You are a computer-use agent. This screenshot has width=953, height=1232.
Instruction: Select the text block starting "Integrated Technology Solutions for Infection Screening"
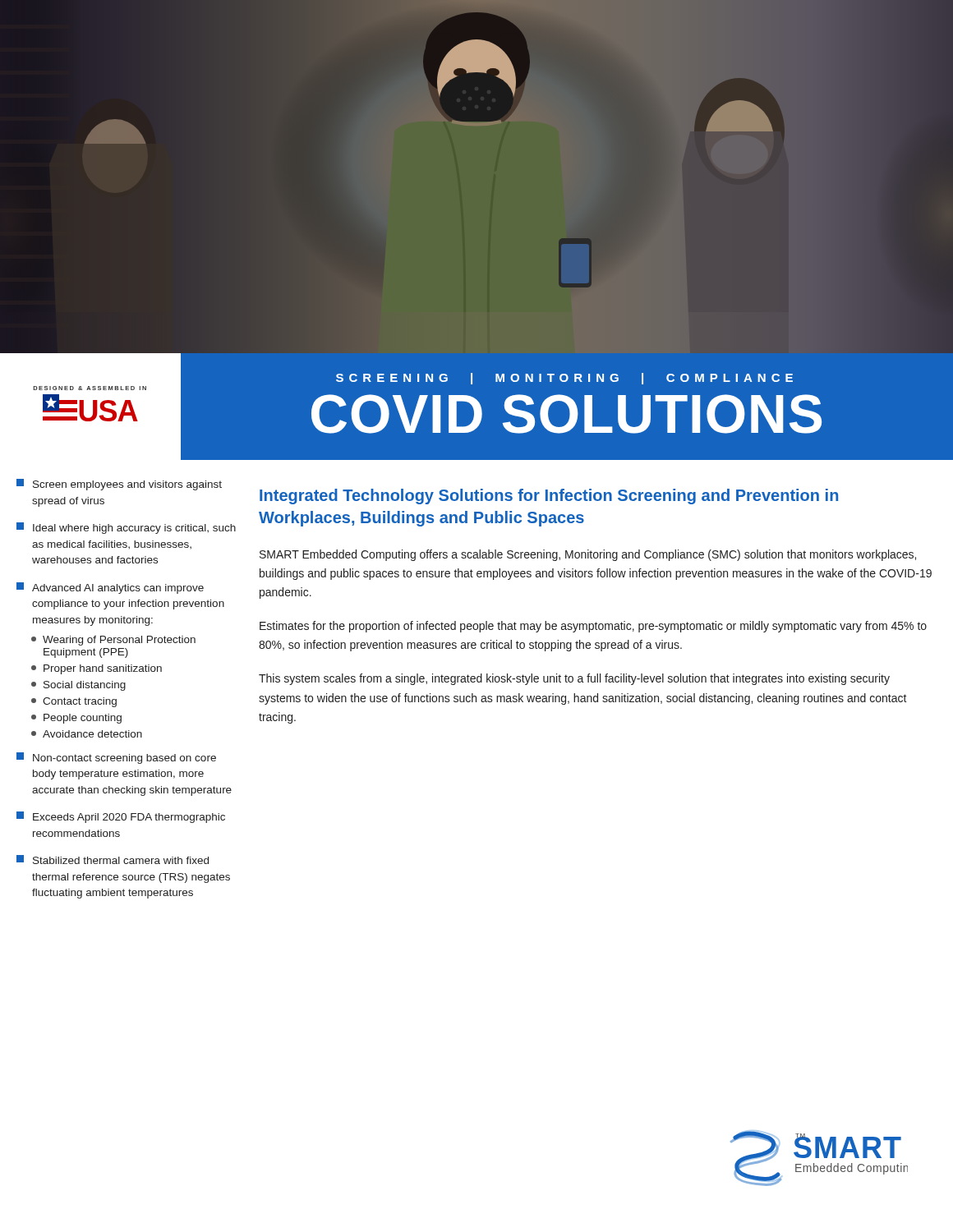click(x=549, y=506)
